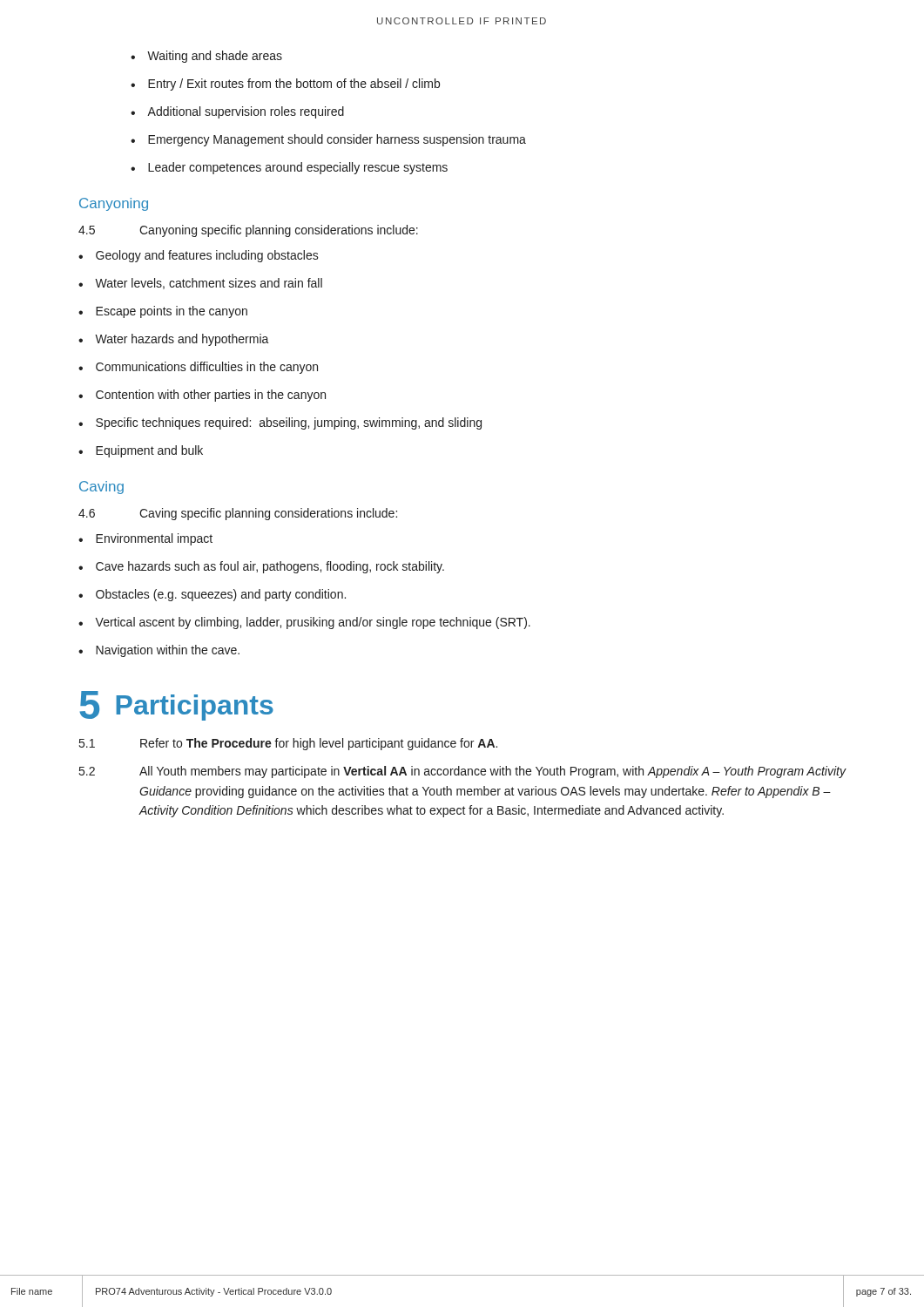This screenshot has height=1307, width=924.
Task: Locate the text block that reads "1 Refer to"
Action: [462, 743]
